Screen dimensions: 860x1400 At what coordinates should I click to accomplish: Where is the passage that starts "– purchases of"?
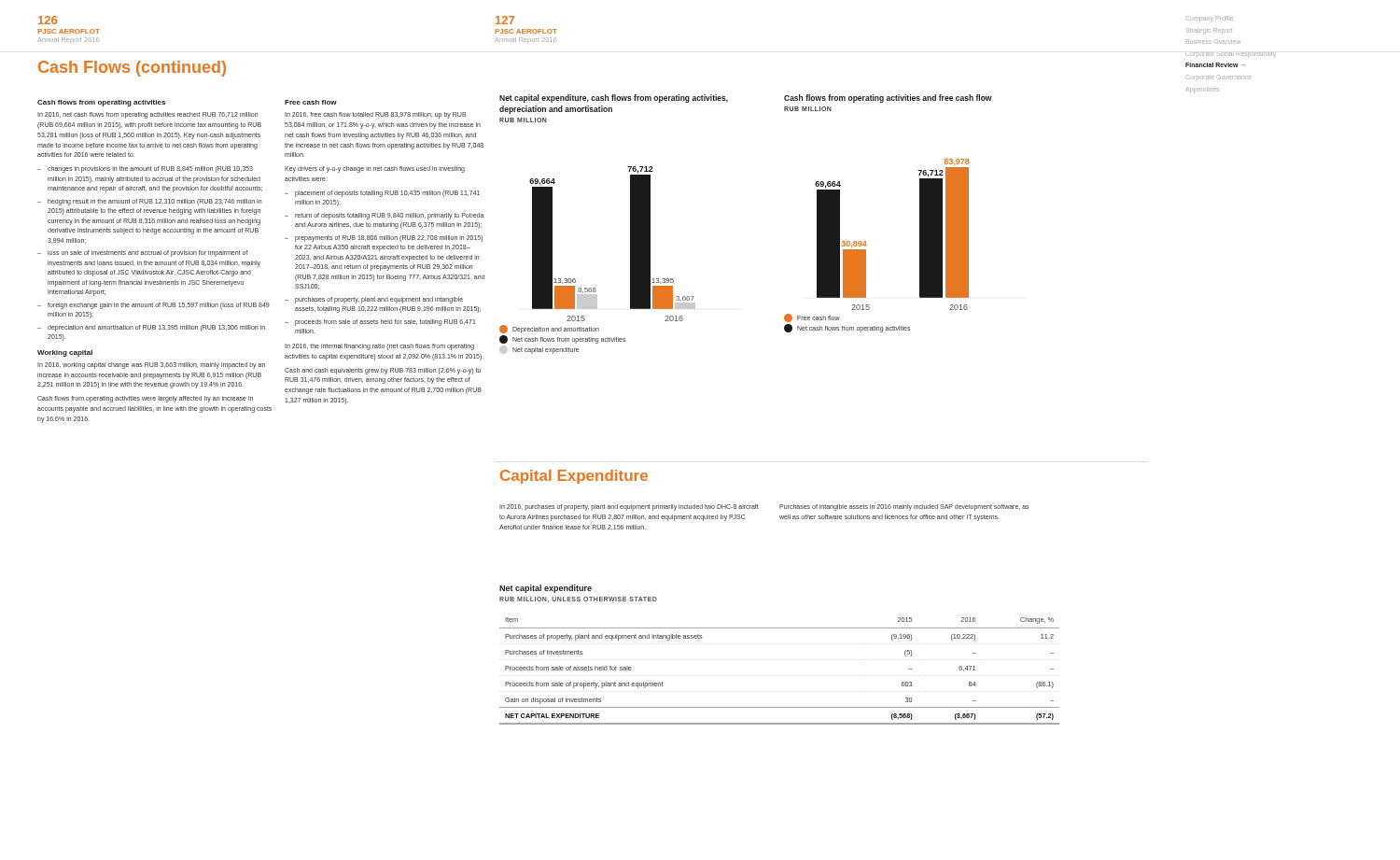383,304
